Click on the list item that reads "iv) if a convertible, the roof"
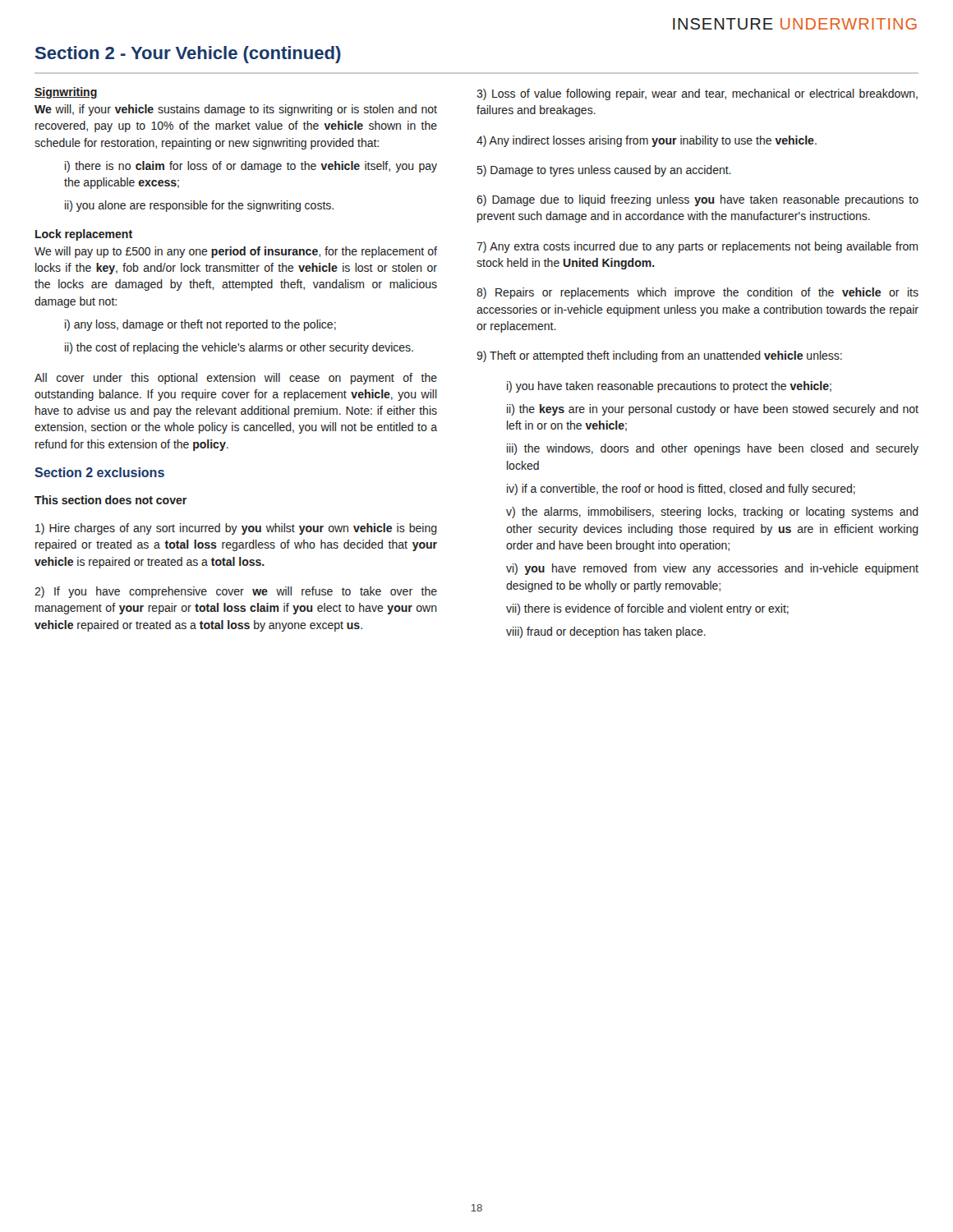953x1232 pixels. click(712, 489)
